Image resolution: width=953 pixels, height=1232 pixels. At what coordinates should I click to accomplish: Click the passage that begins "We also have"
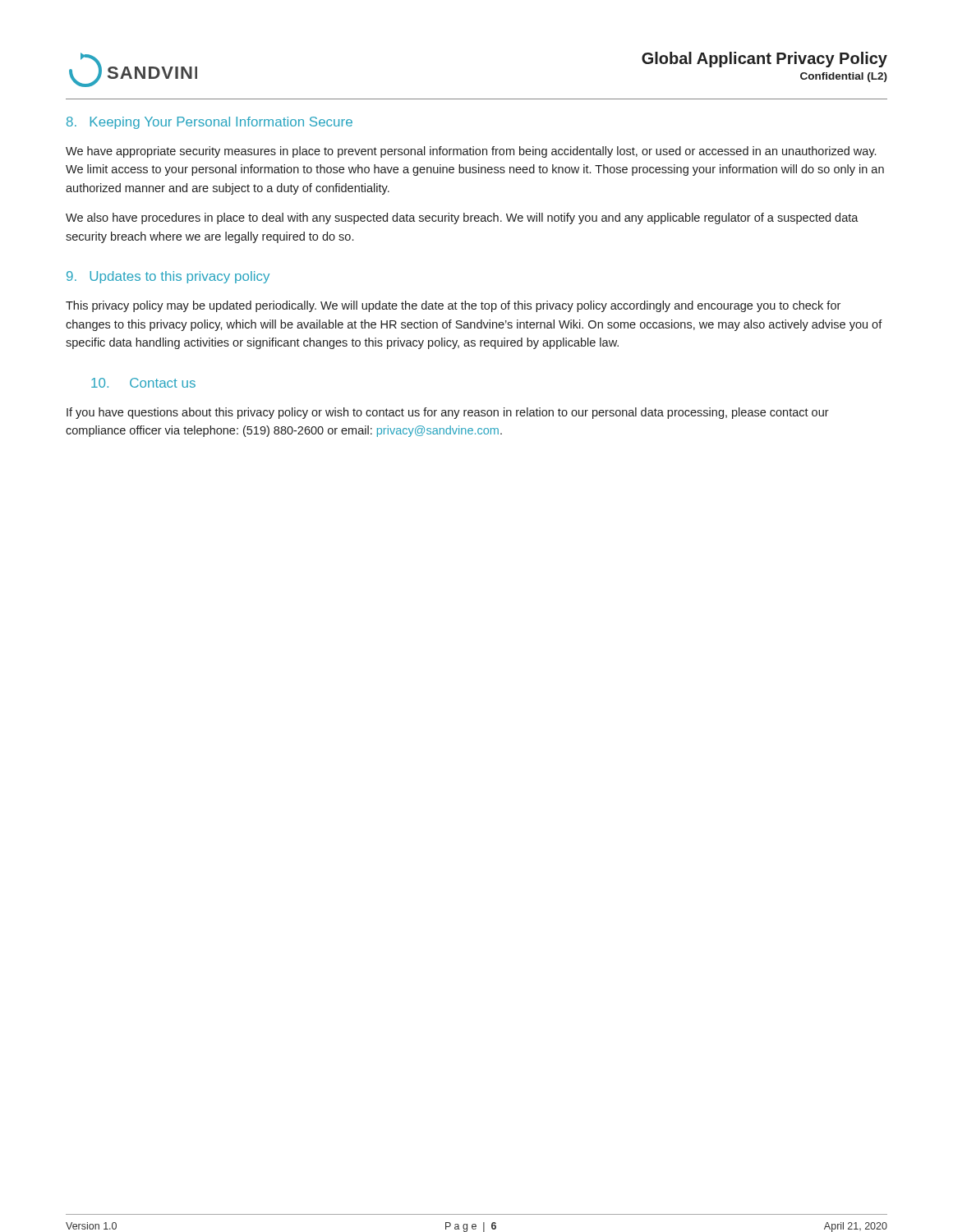click(x=462, y=227)
